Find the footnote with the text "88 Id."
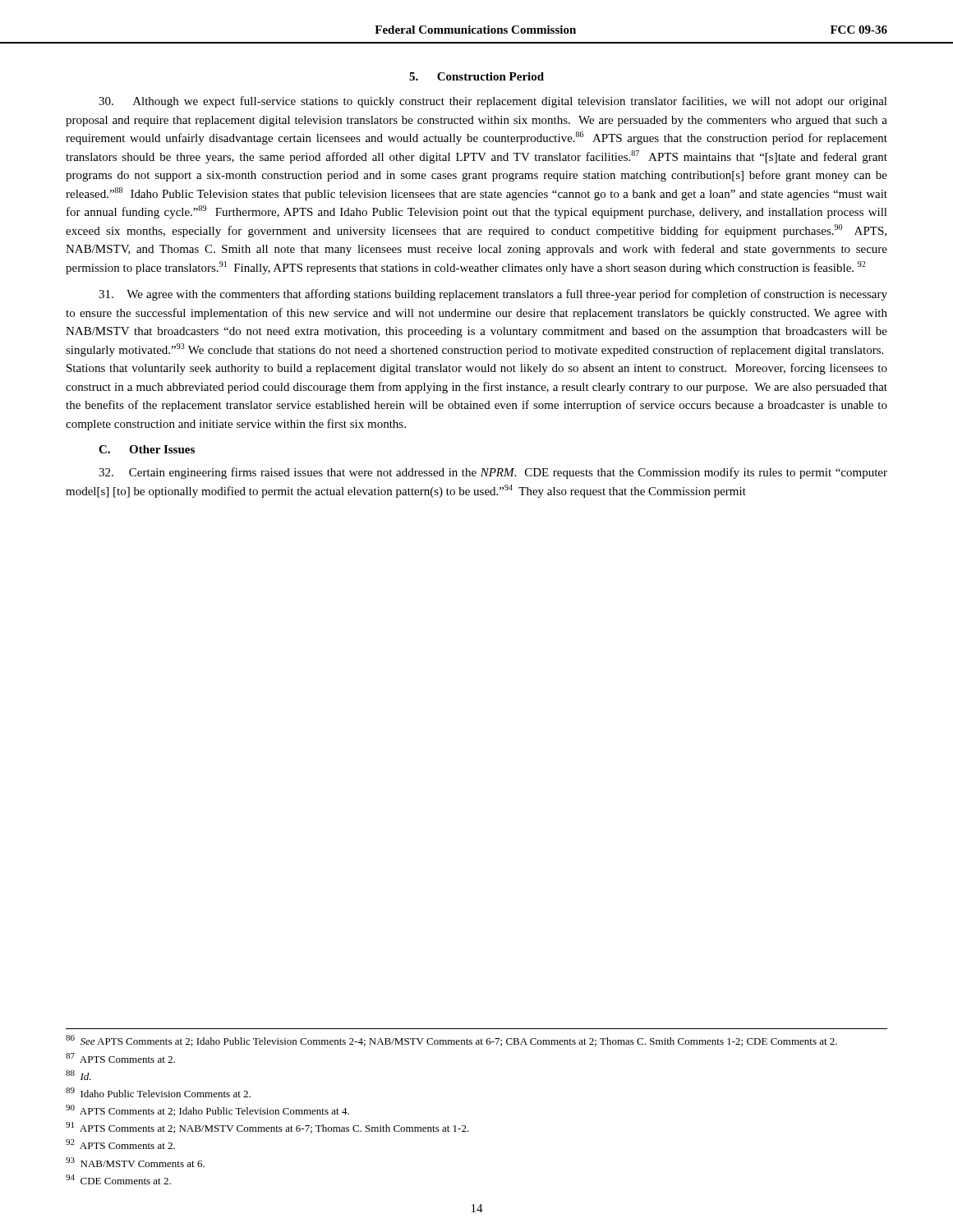Screen dimensions: 1232x953 click(x=79, y=1076)
